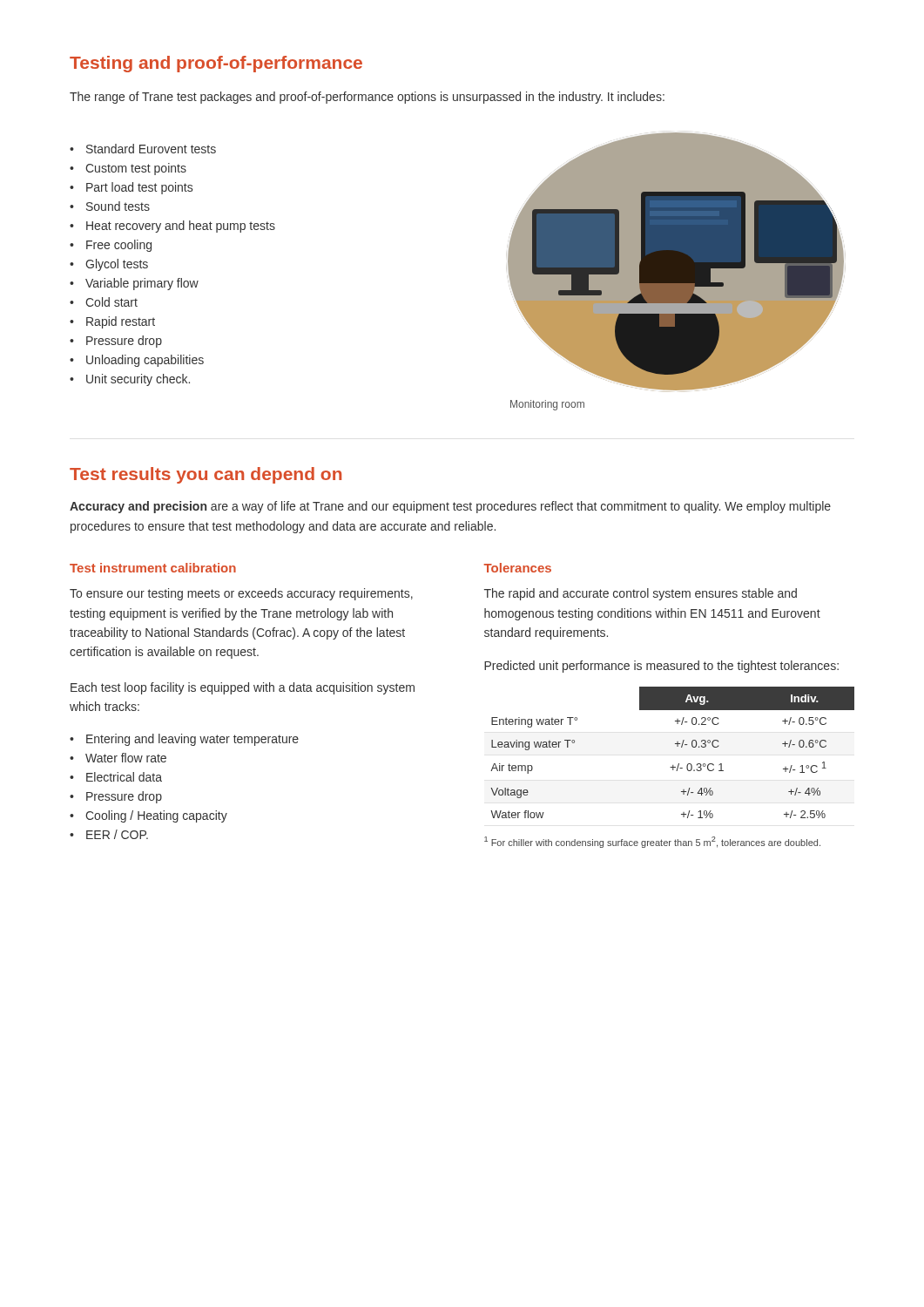This screenshot has height=1307, width=924.
Task: Point to the text starting "The rapid and"
Action: [652, 613]
